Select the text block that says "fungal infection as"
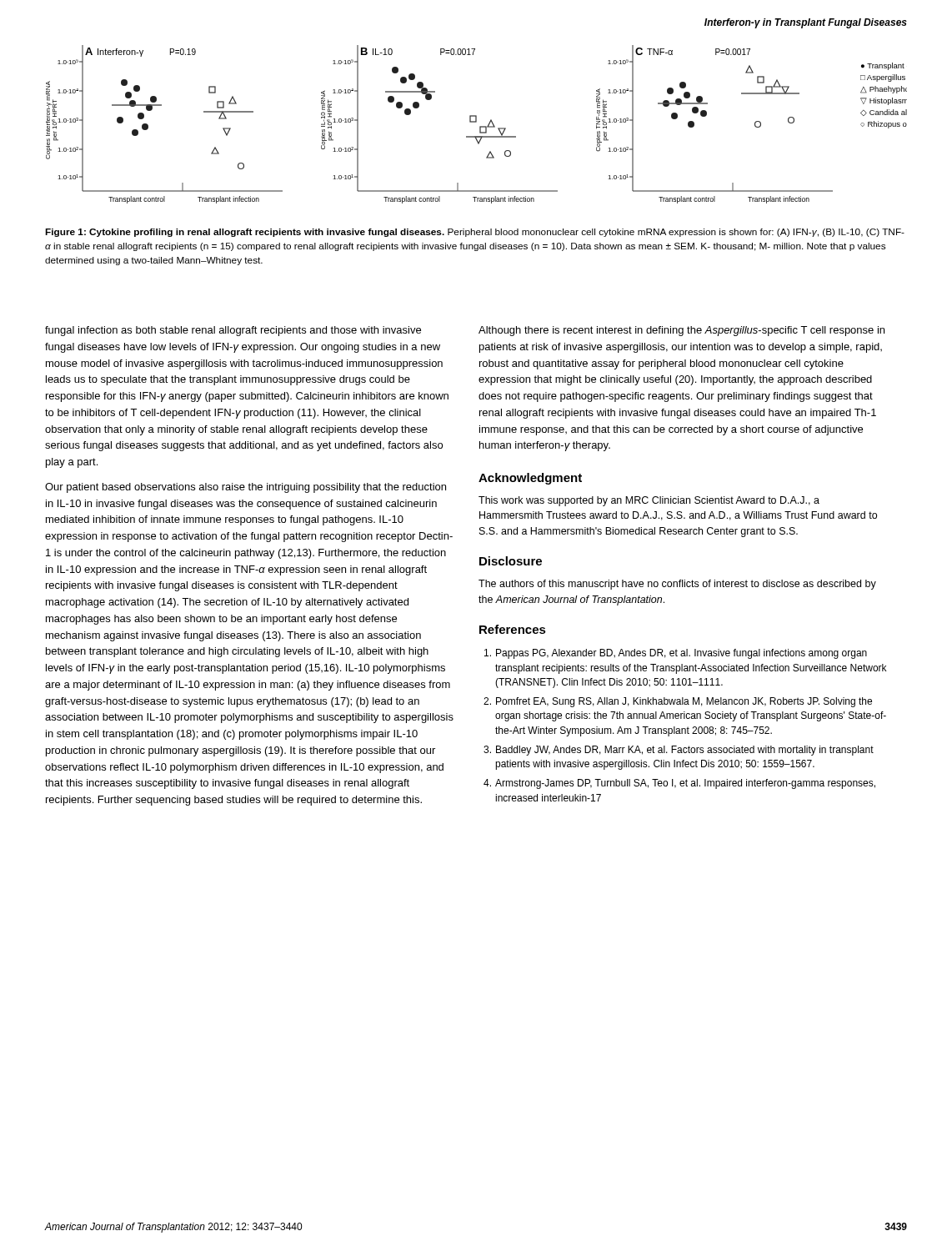 [x=249, y=396]
